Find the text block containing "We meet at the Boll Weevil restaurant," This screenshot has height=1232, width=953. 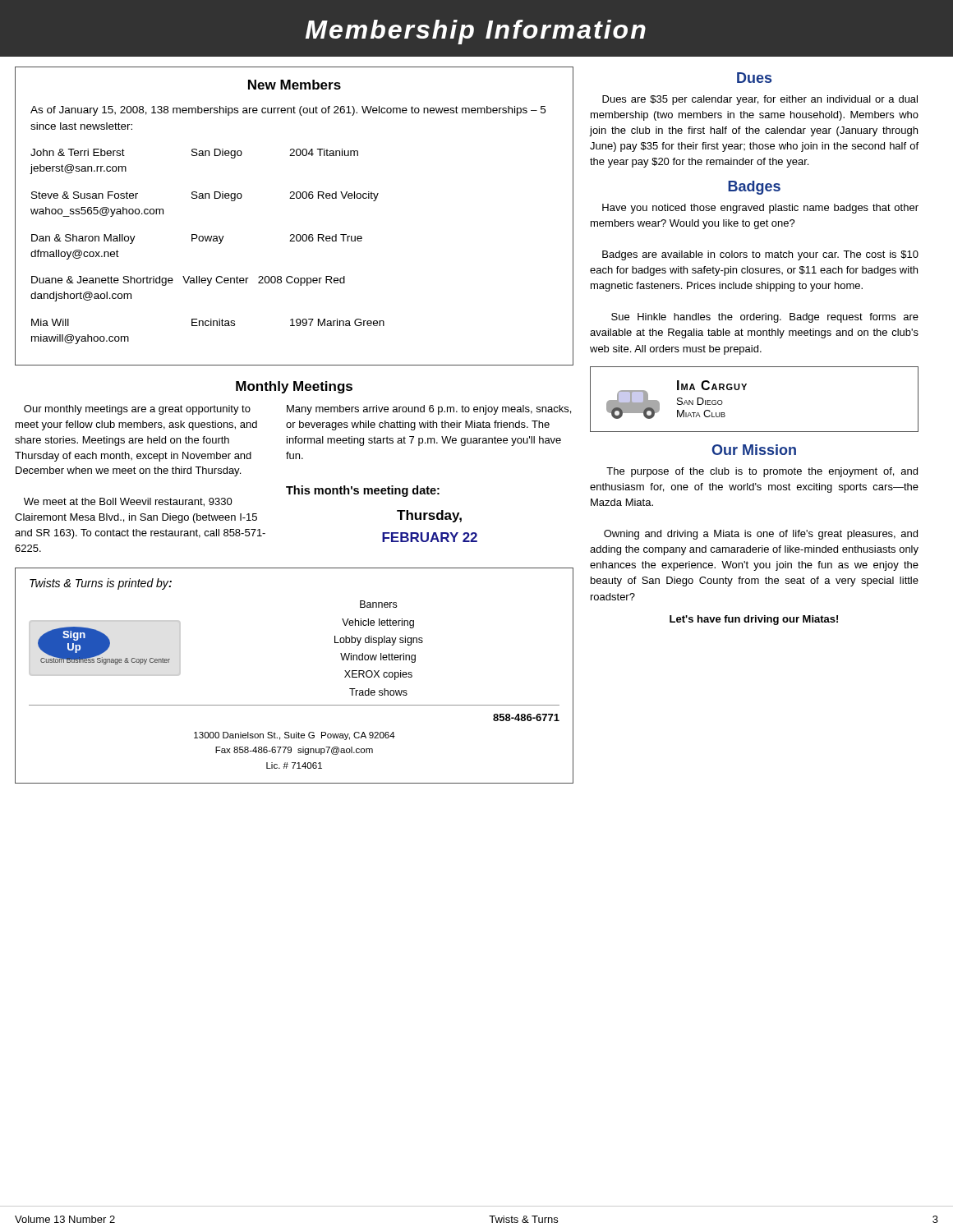[x=140, y=525]
